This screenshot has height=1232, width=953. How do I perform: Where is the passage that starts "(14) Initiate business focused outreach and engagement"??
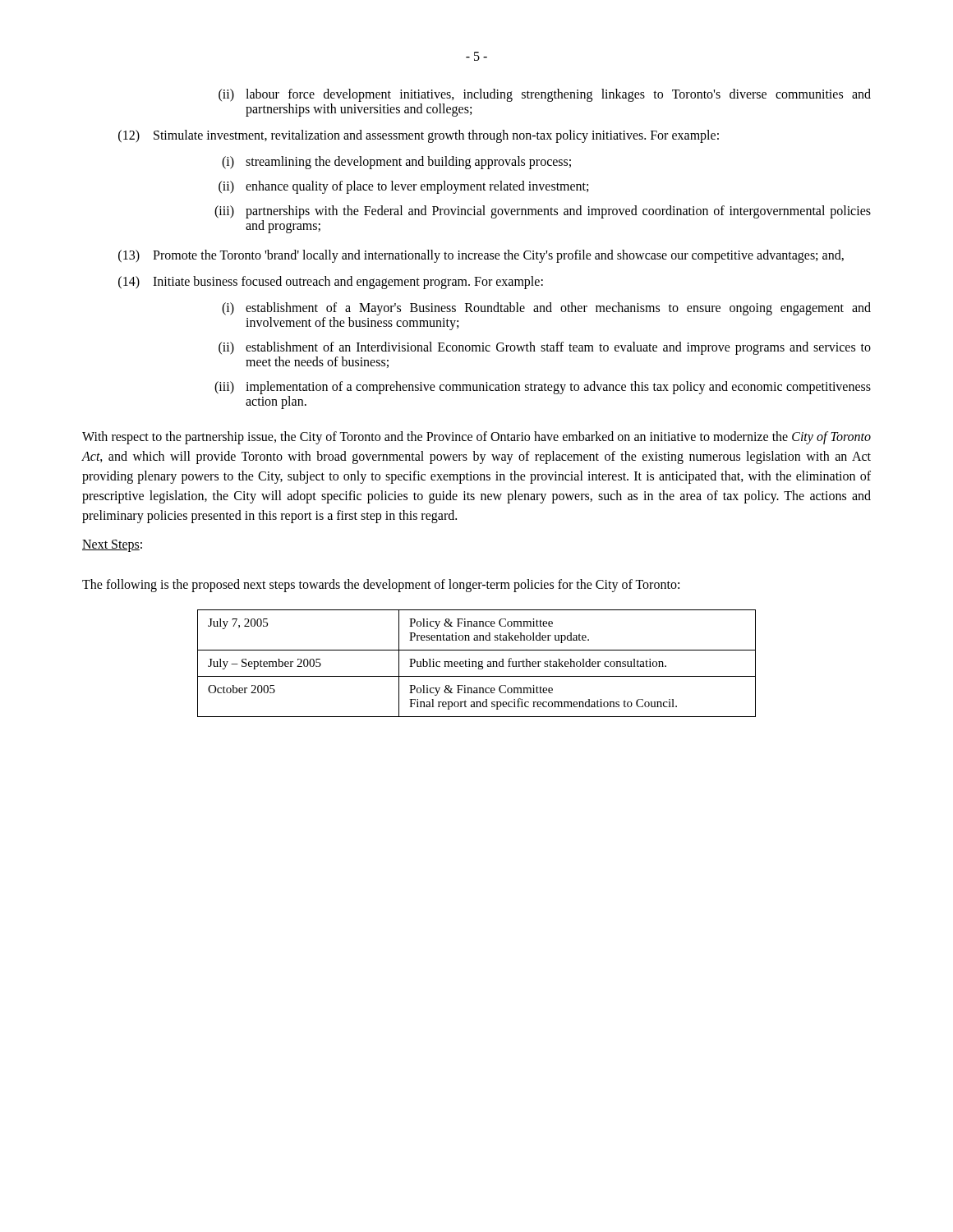click(x=476, y=282)
